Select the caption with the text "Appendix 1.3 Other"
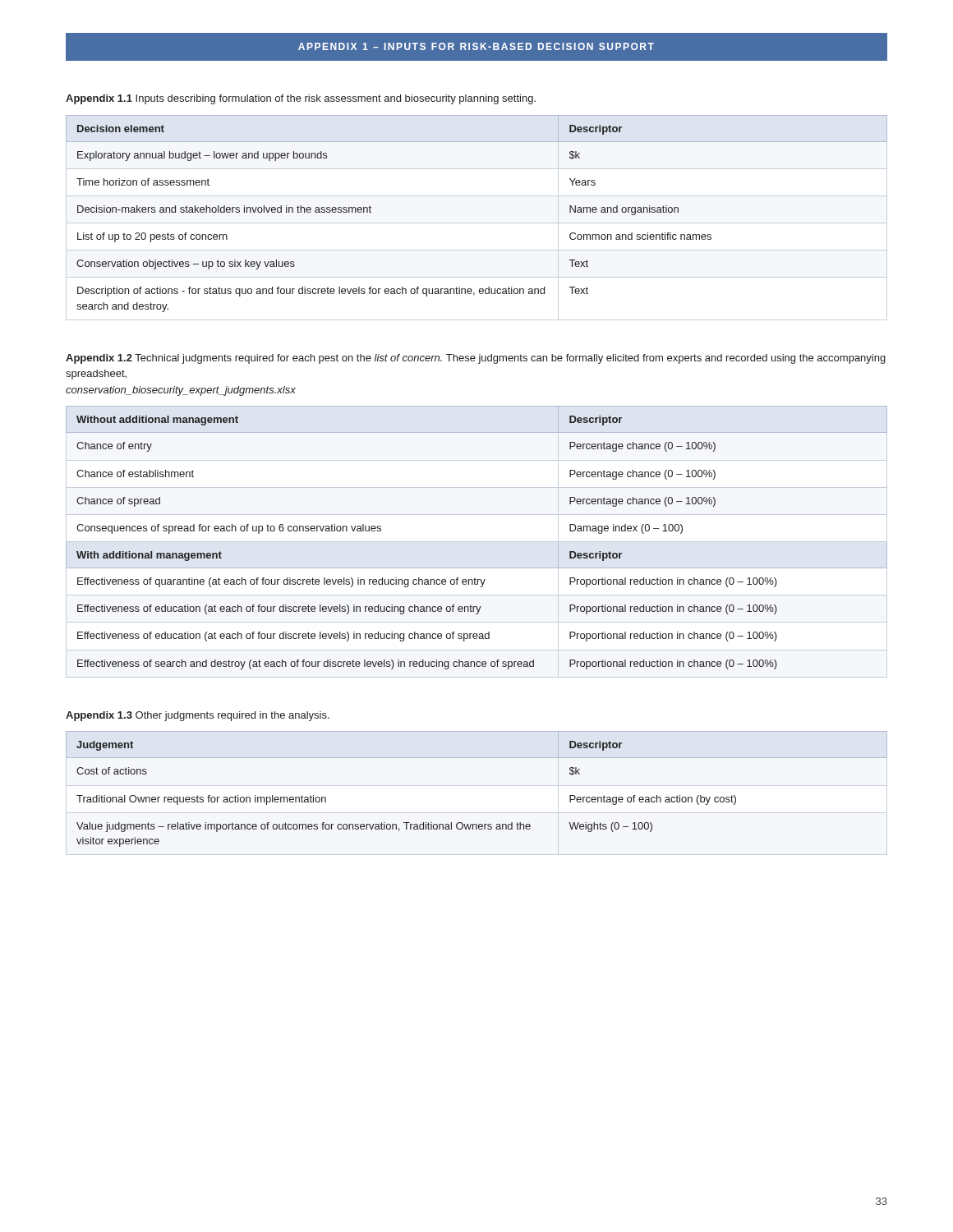This screenshot has height=1232, width=953. click(x=198, y=715)
